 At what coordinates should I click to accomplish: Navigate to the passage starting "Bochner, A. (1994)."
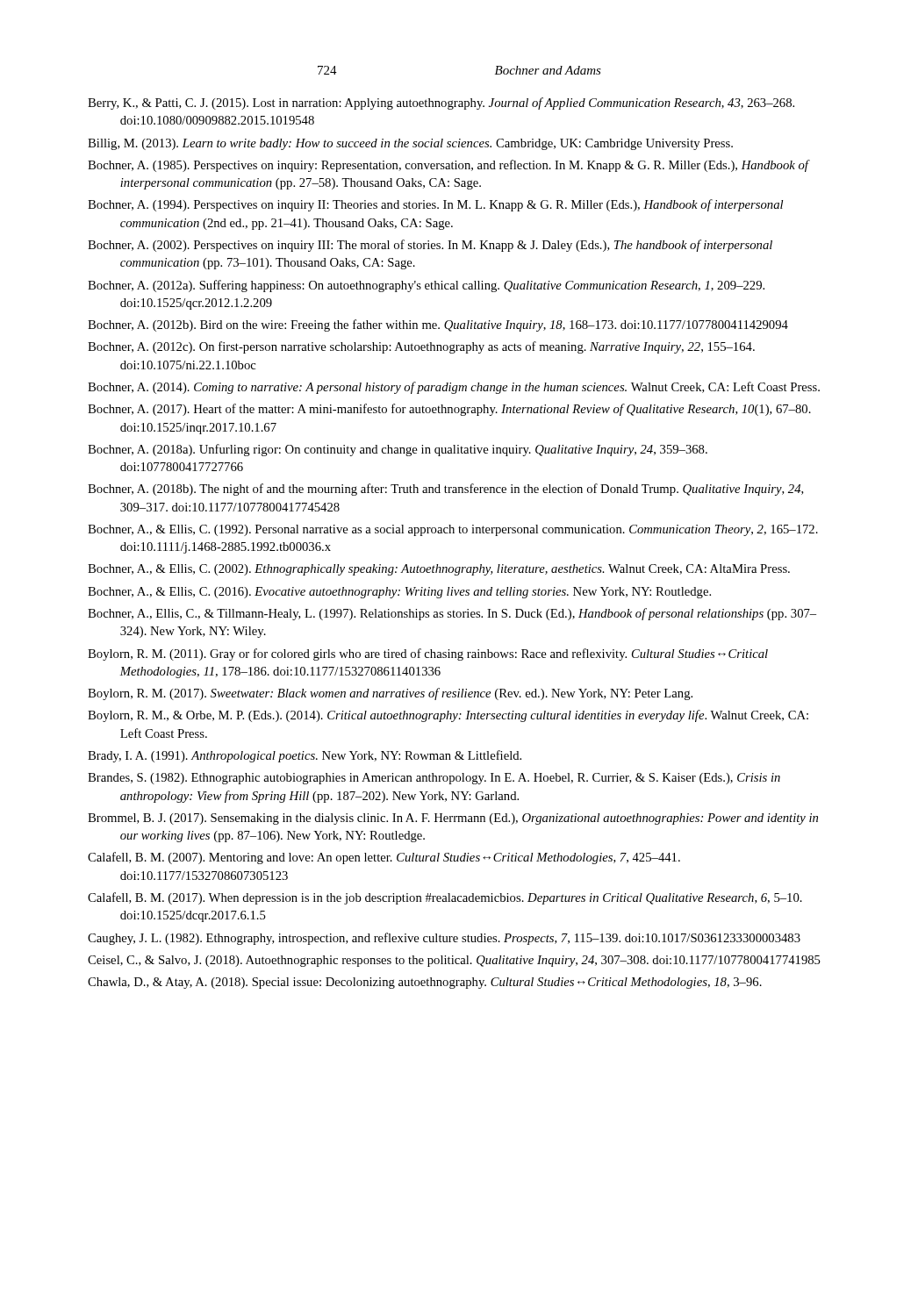click(x=436, y=214)
